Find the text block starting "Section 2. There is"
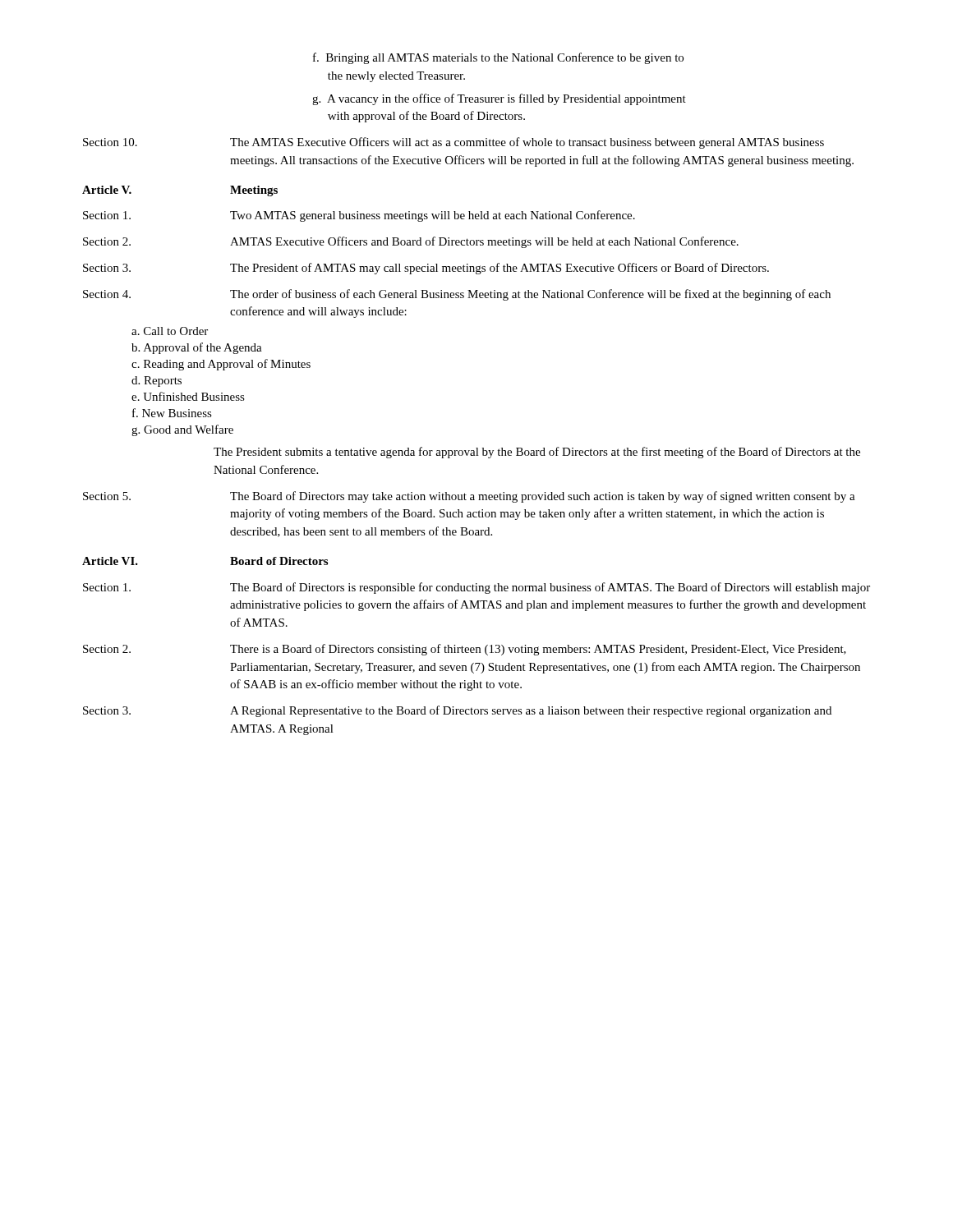953x1232 pixels. tap(476, 667)
